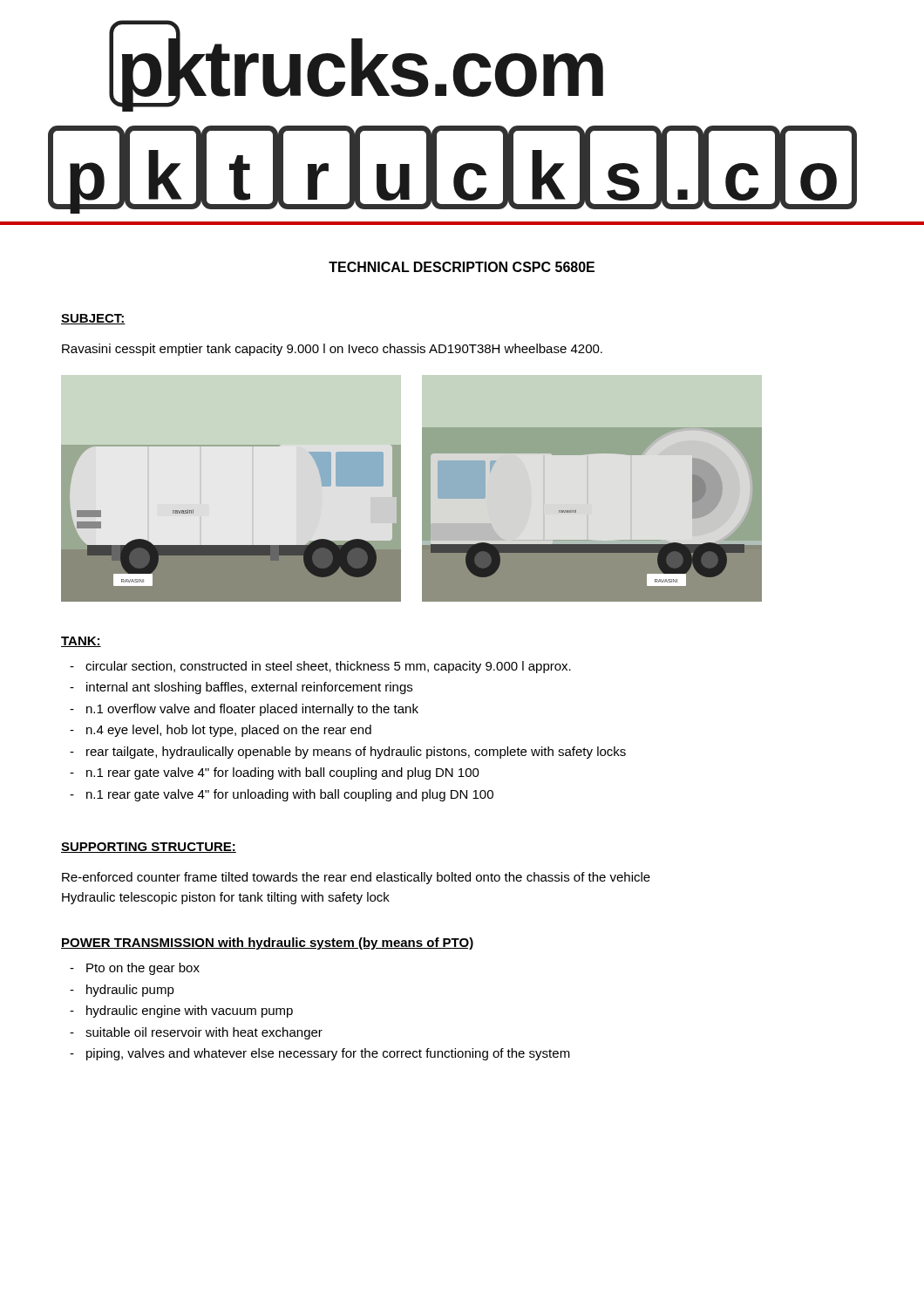Viewport: 924px width, 1308px height.
Task: Where does it say "SUPPORTING STRUCTURE:"?
Action: point(149,846)
